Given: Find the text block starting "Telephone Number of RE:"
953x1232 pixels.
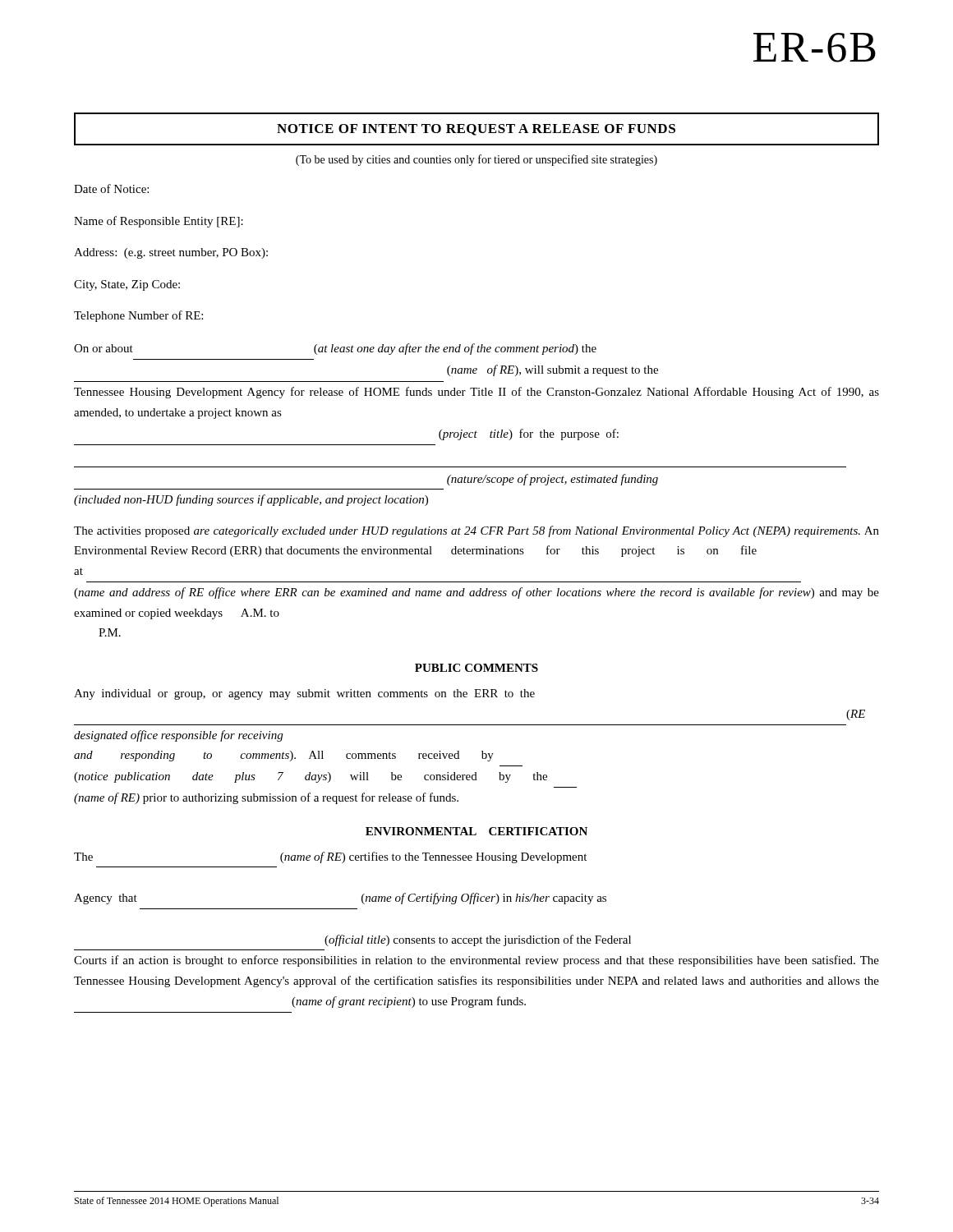Looking at the screenshot, I should [139, 315].
